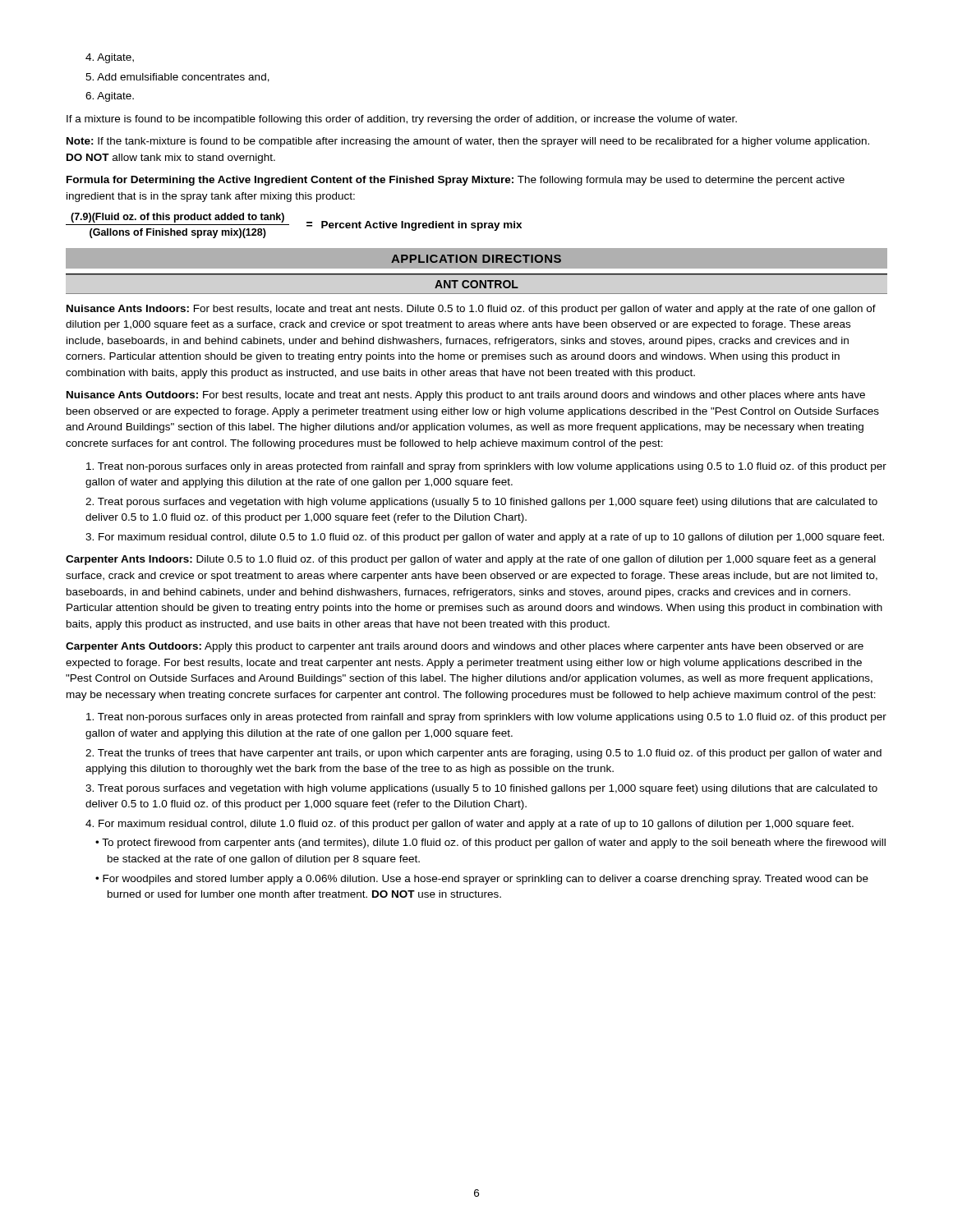The width and height of the screenshot is (953, 1232).
Task: Click on the element starting "5. Add emulsifiable concentrates and,"
Action: (178, 76)
